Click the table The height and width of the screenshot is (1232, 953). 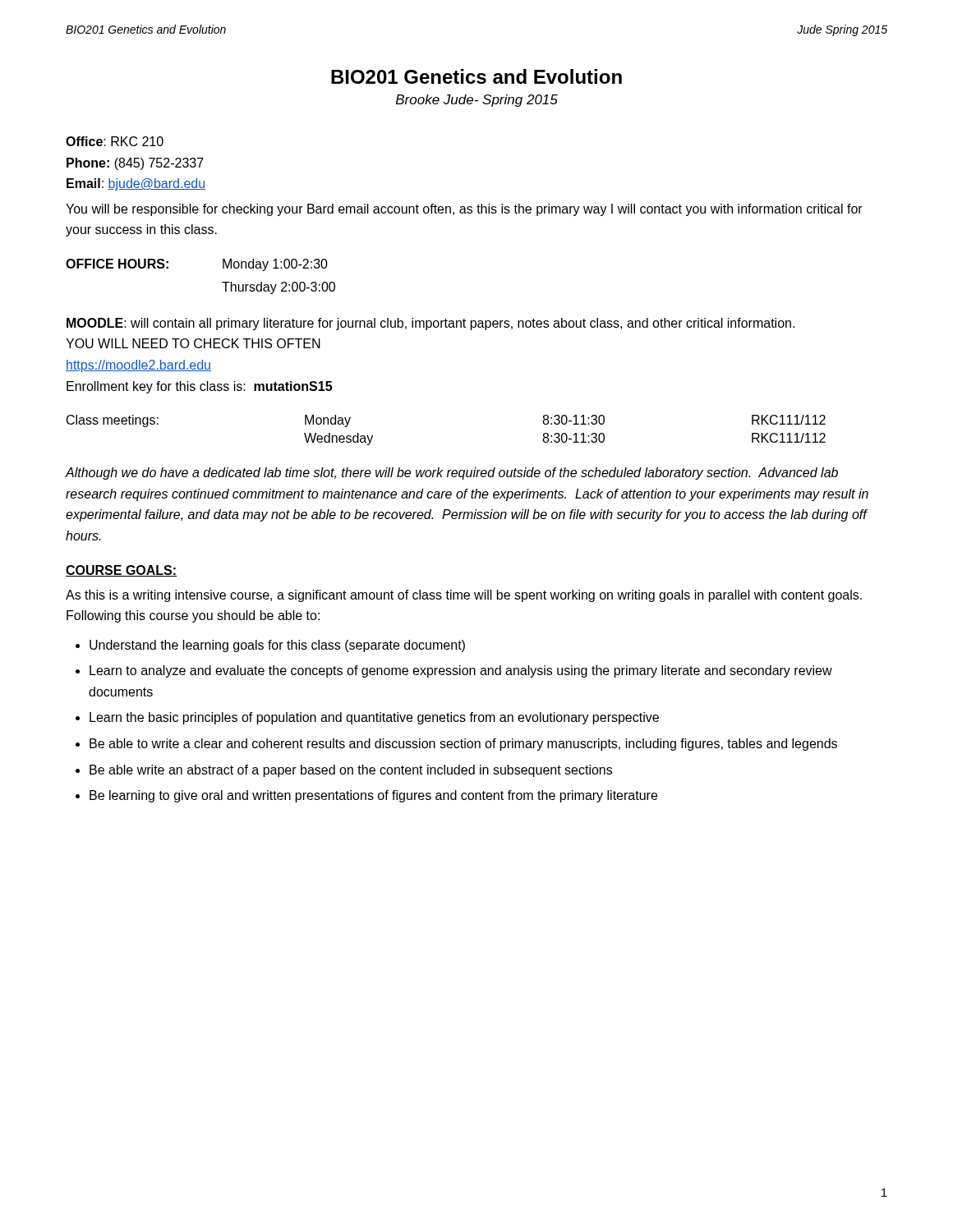click(x=476, y=430)
